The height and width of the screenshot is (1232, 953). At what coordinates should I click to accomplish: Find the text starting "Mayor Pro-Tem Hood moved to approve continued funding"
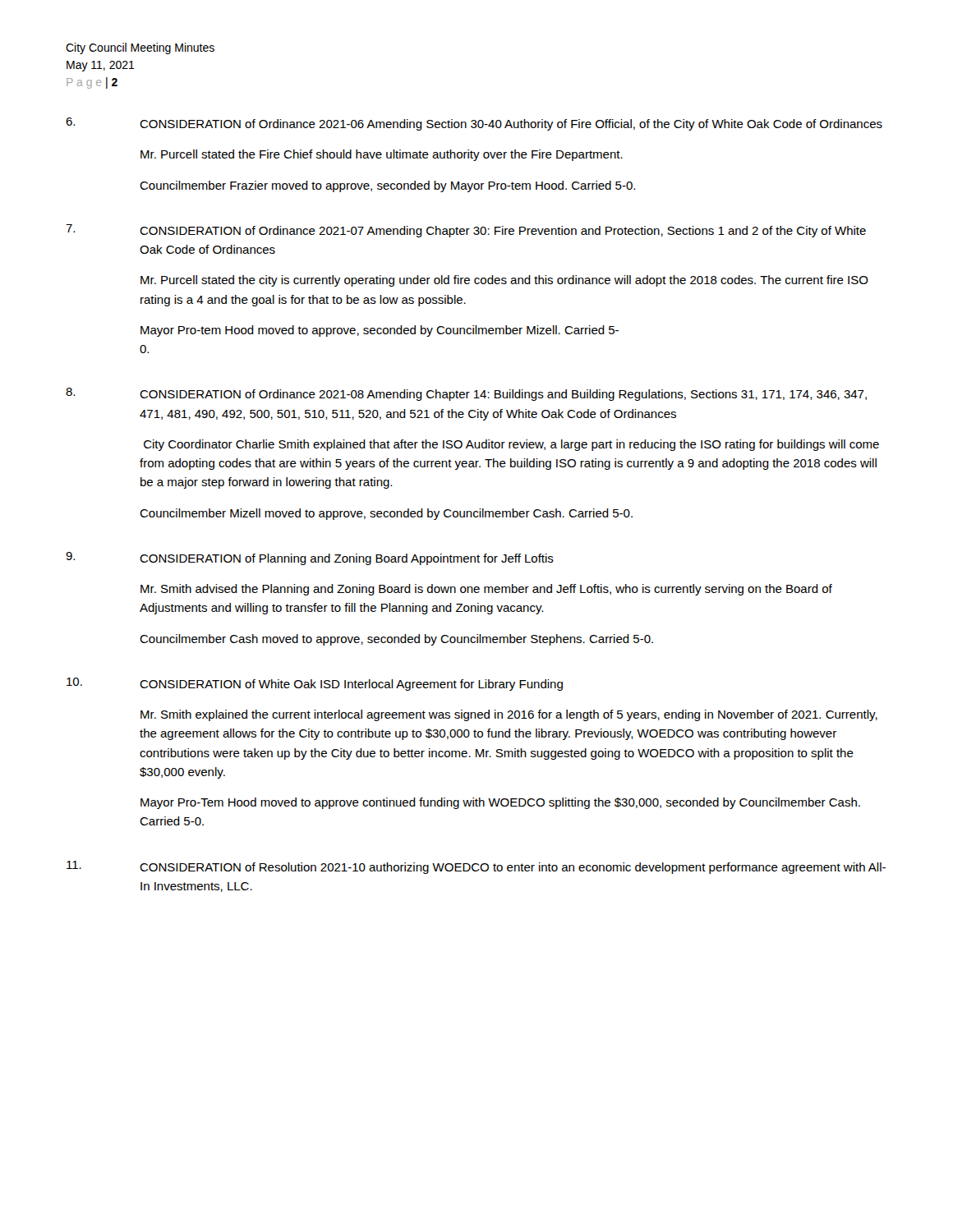476,817
